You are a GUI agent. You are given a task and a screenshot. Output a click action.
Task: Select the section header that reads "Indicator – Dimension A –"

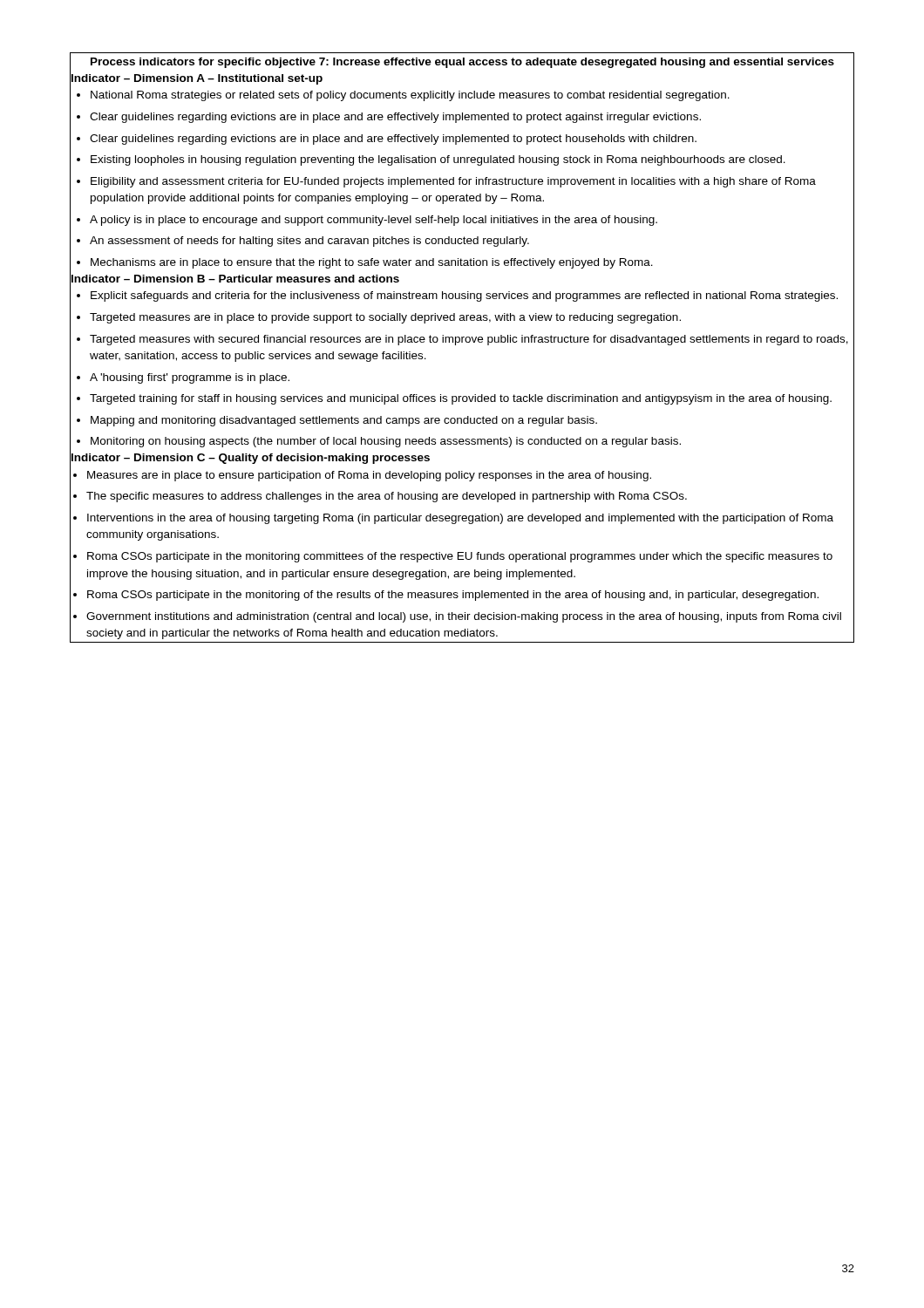click(197, 78)
